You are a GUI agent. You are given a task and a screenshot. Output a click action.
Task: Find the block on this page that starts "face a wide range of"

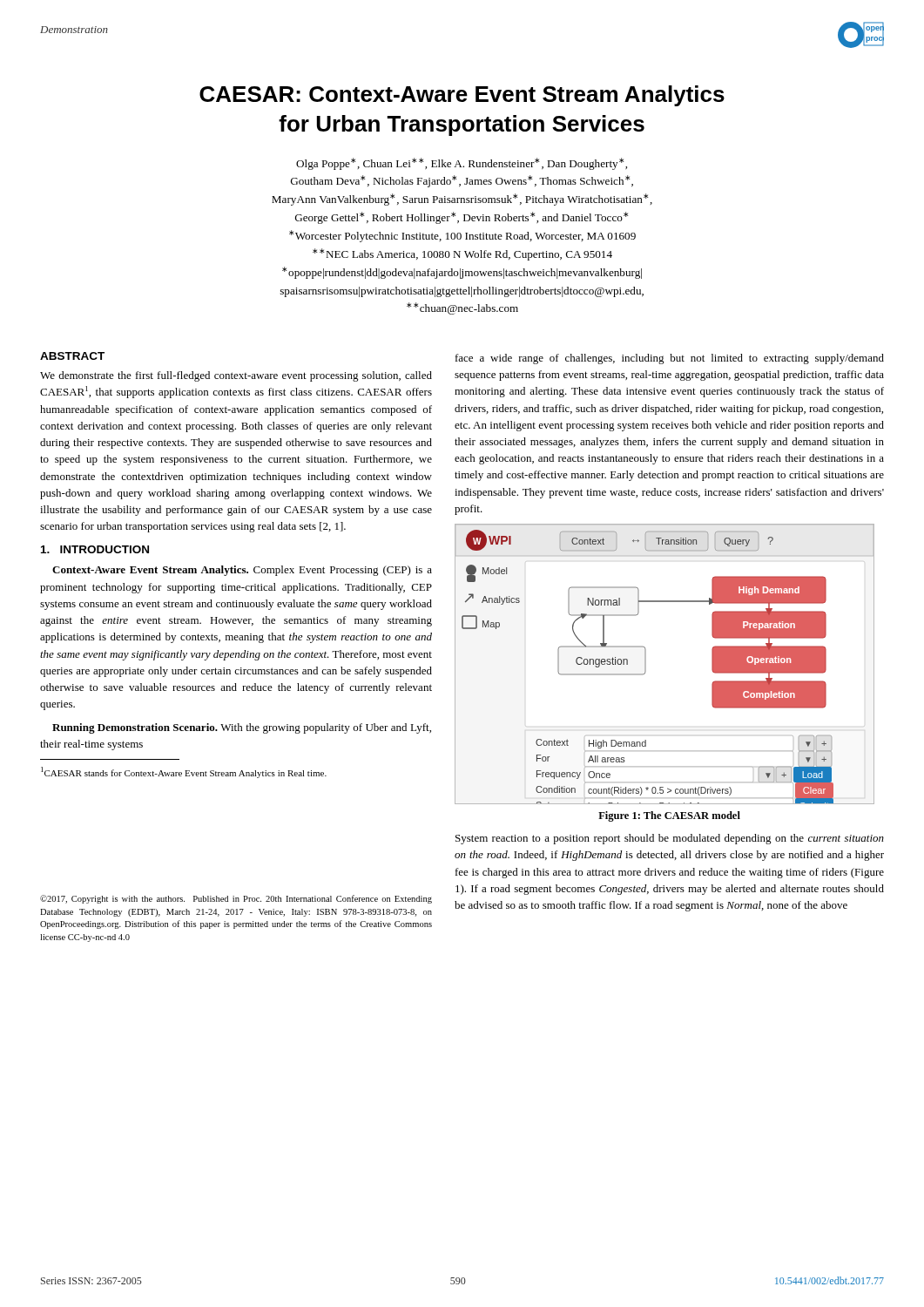click(x=669, y=433)
